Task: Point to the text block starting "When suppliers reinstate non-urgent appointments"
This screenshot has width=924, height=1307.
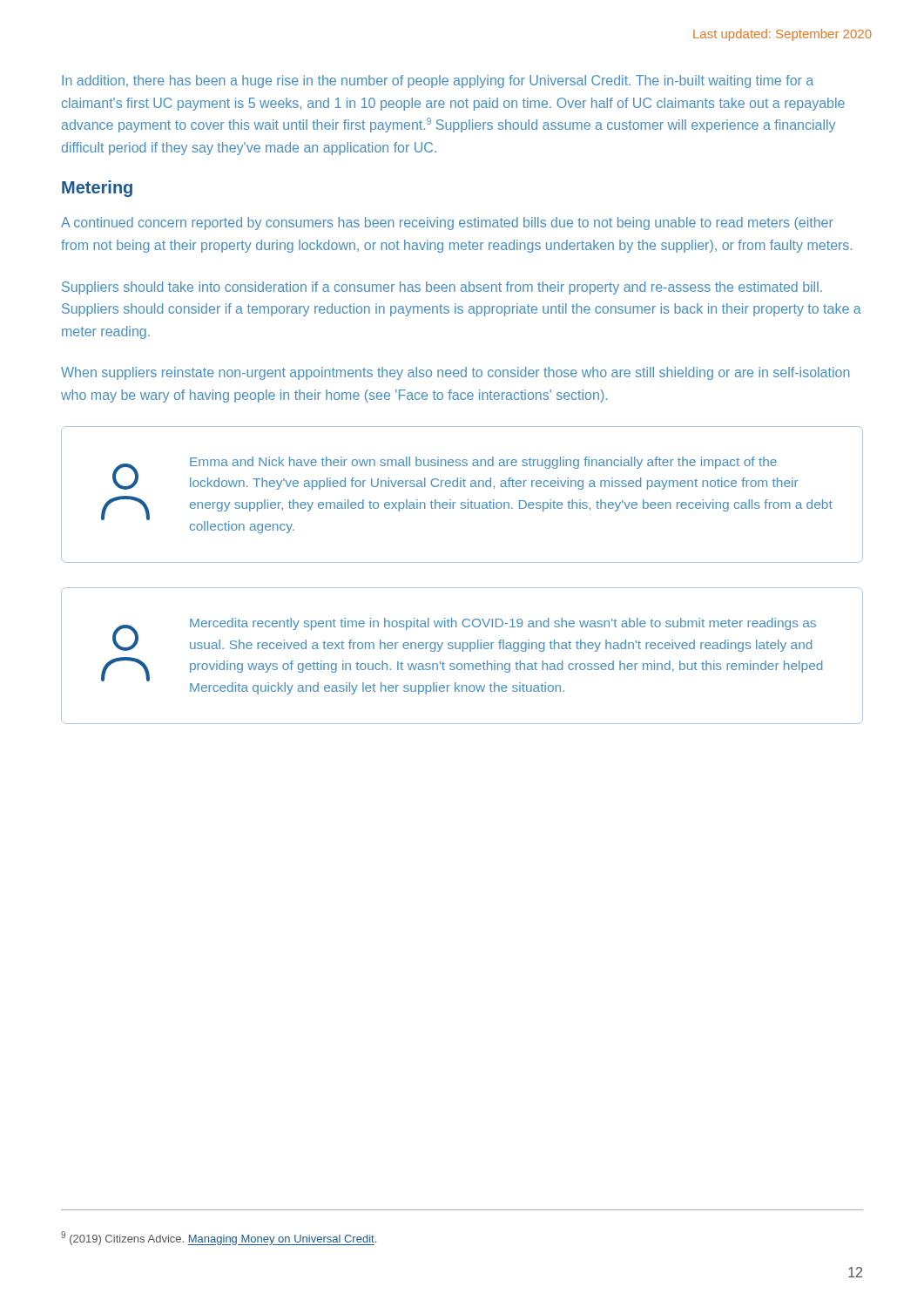Action: 456,384
